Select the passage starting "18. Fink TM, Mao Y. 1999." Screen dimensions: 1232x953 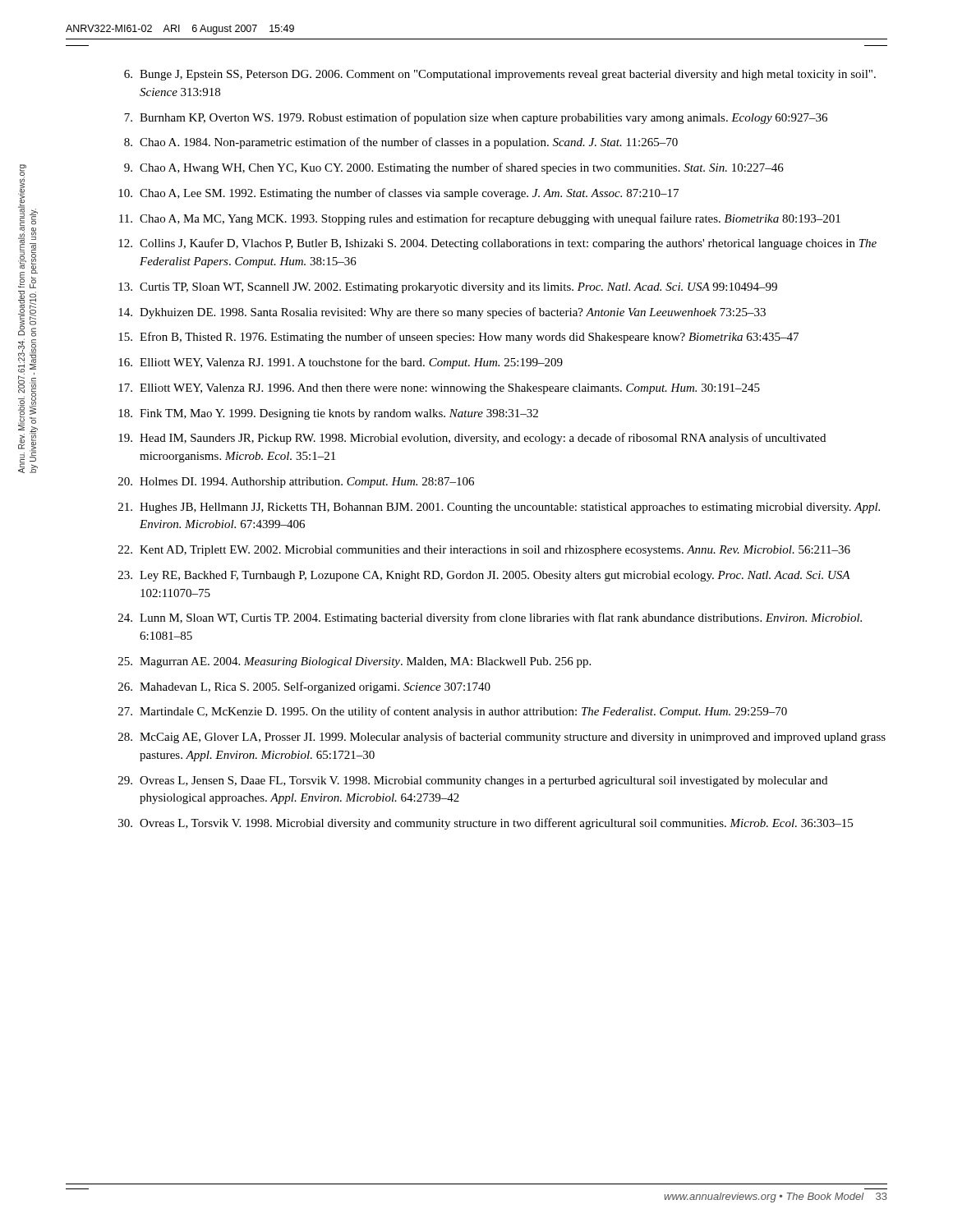(497, 413)
